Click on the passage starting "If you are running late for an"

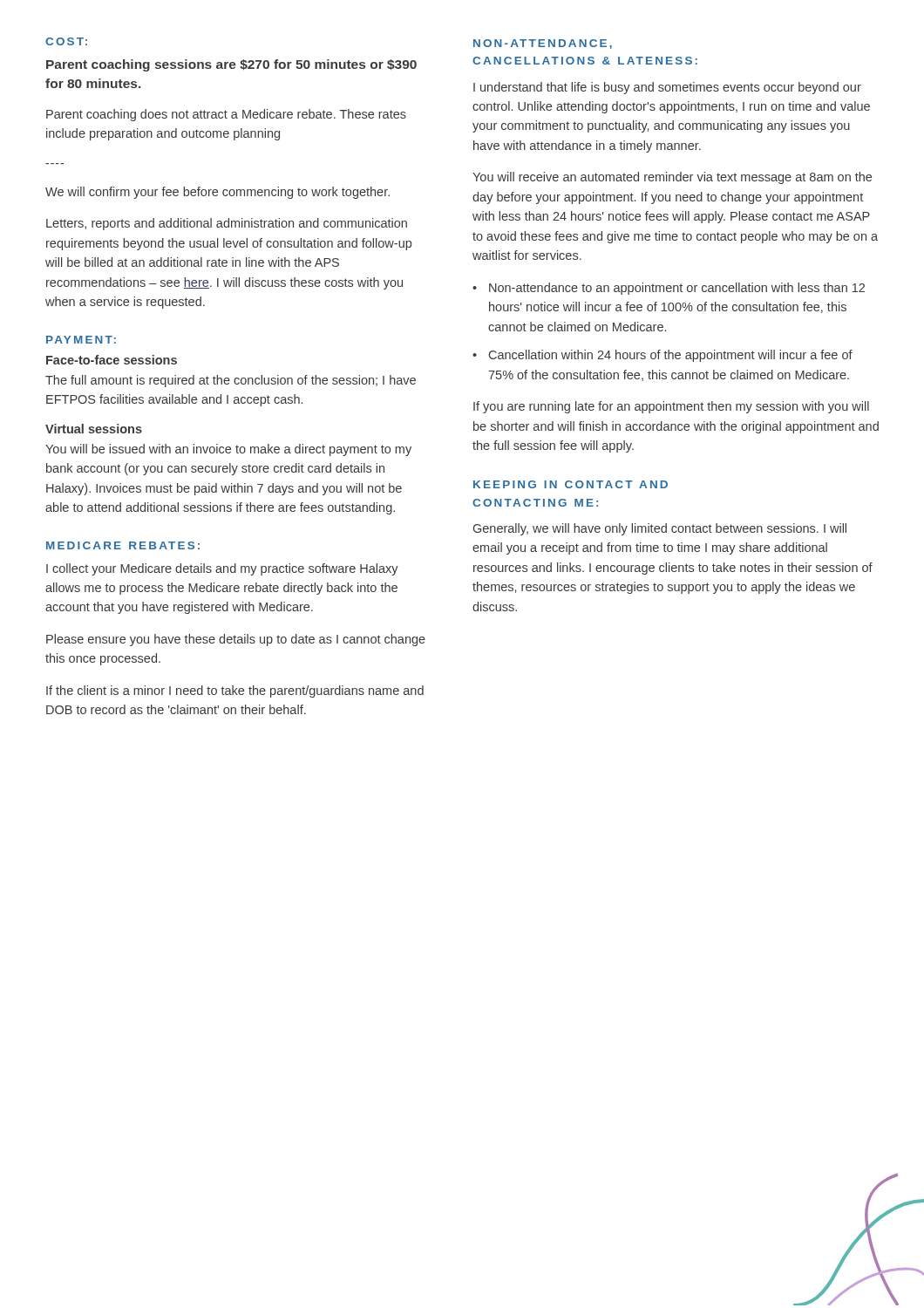click(676, 426)
